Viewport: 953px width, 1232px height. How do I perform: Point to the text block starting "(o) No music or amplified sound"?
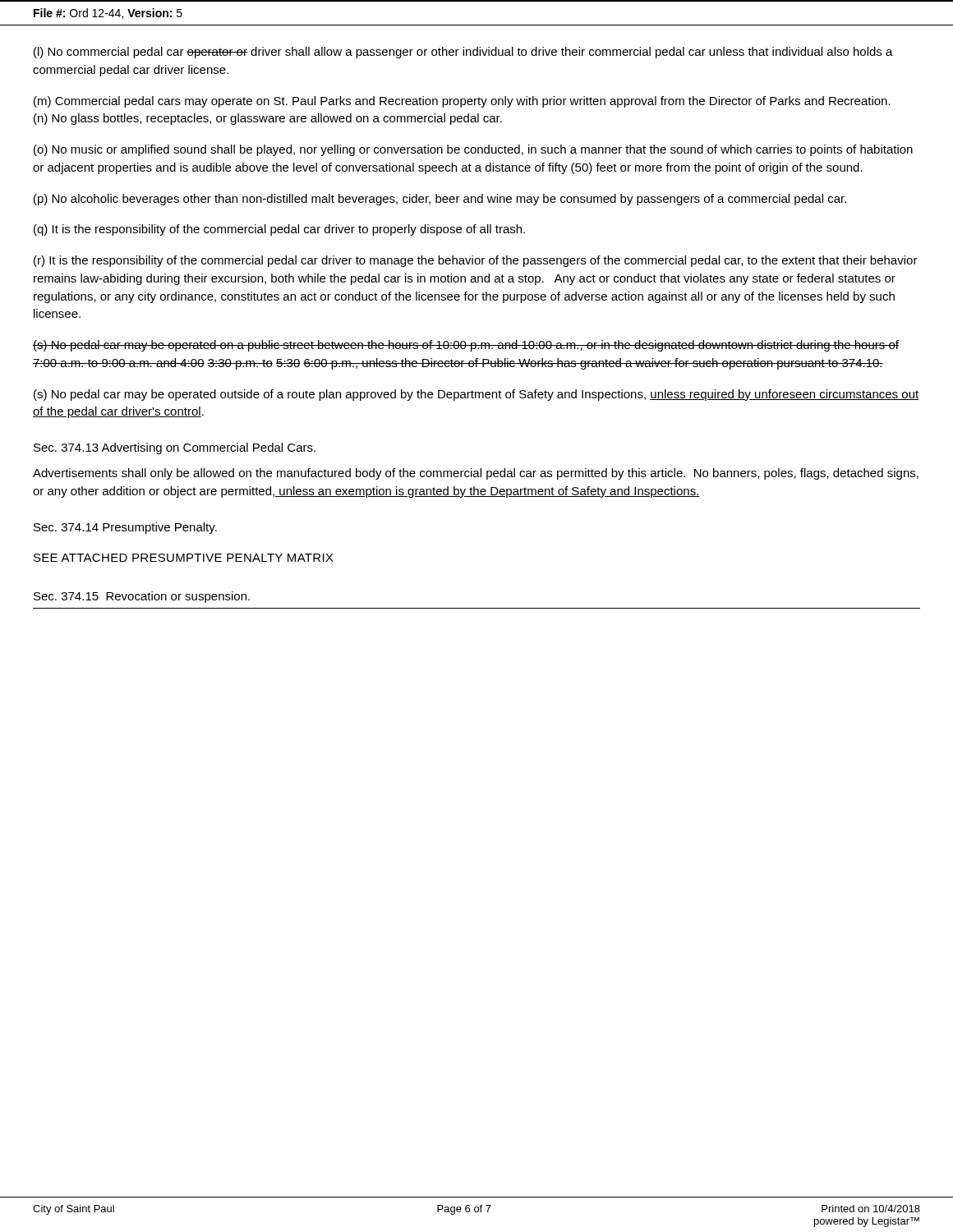(473, 158)
